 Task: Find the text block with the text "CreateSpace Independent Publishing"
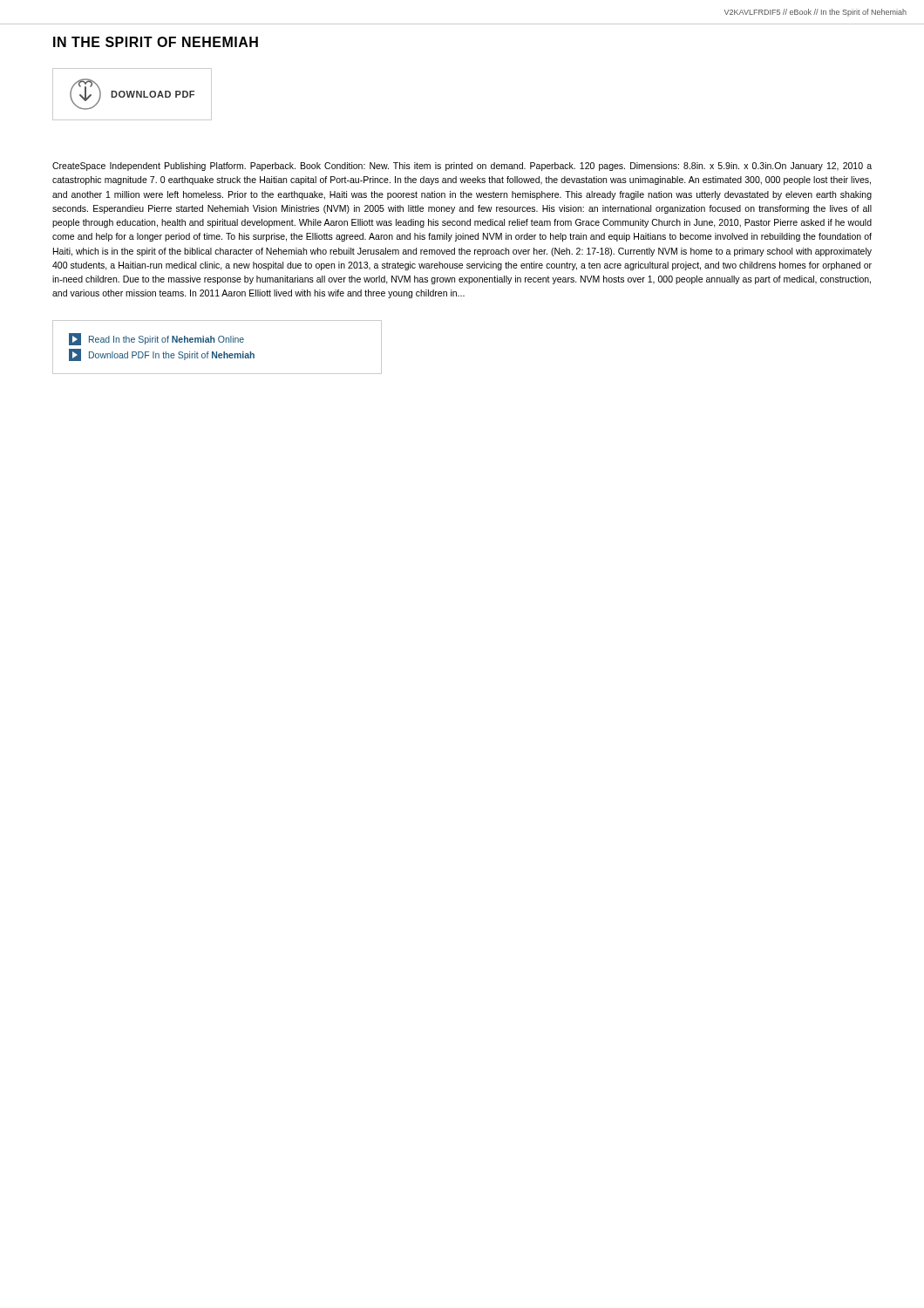click(x=462, y=230)
